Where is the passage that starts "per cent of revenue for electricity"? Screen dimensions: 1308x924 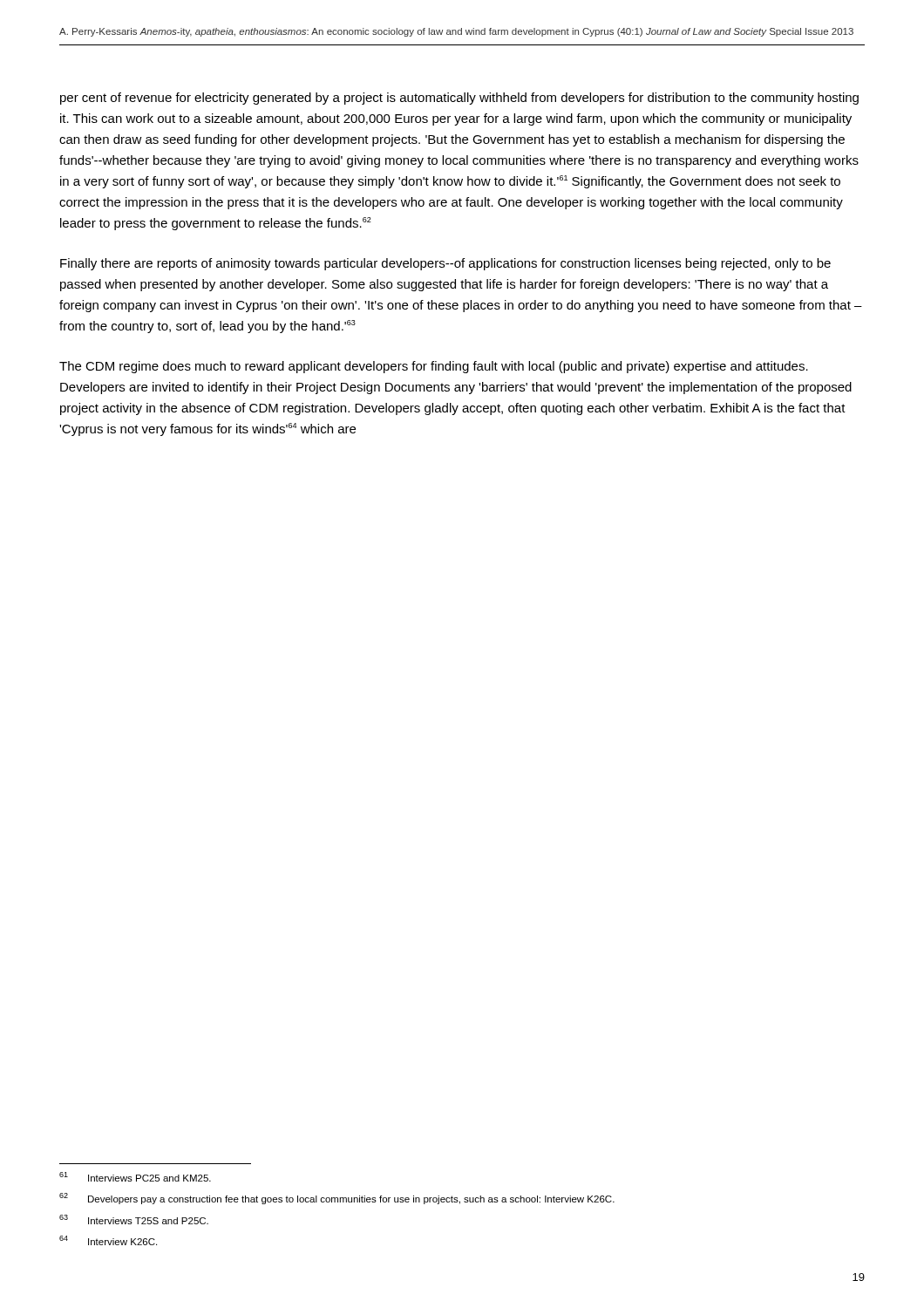coord(459,160)
